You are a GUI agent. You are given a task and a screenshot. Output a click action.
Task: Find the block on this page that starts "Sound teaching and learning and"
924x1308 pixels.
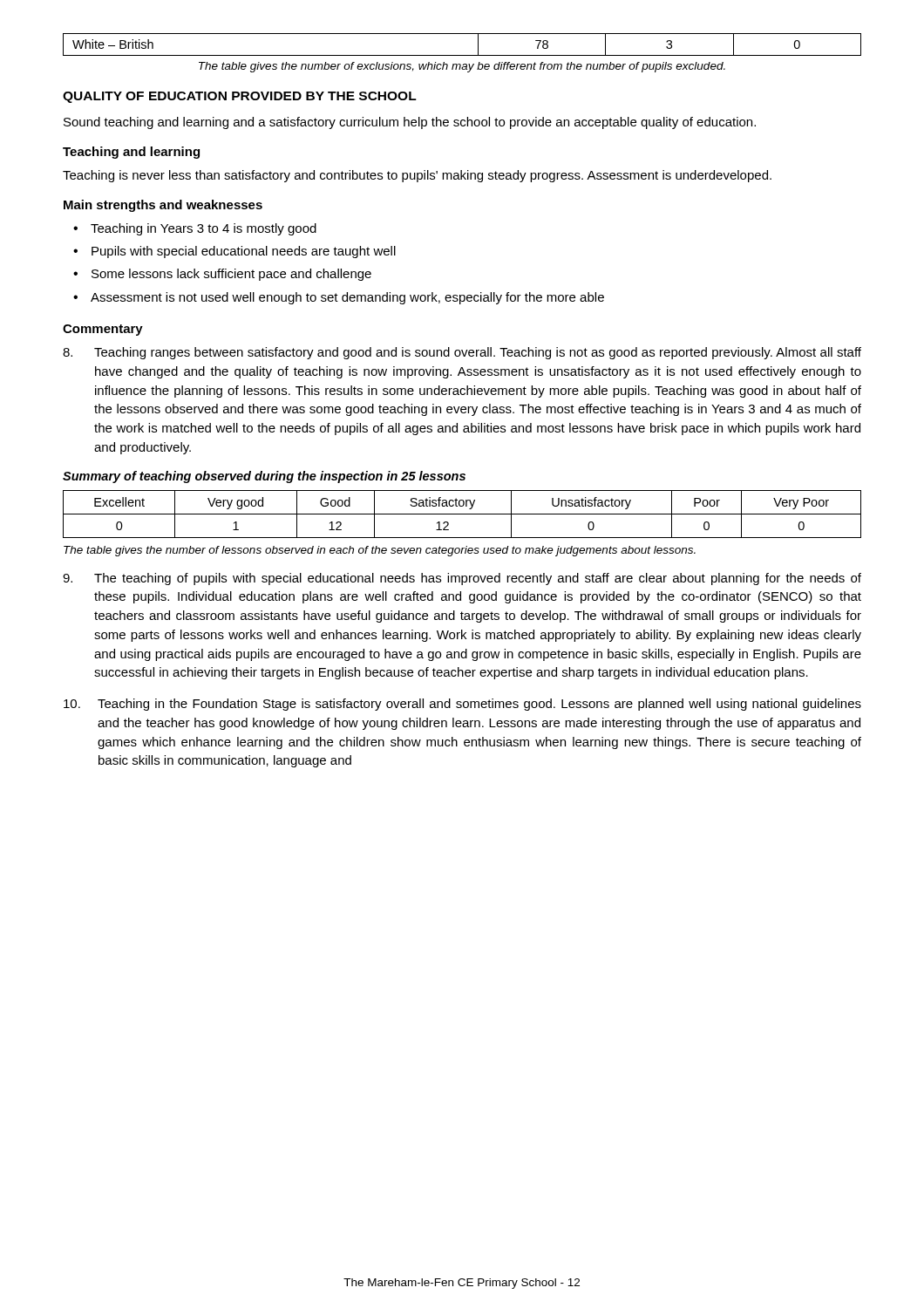tap(410, 122)
